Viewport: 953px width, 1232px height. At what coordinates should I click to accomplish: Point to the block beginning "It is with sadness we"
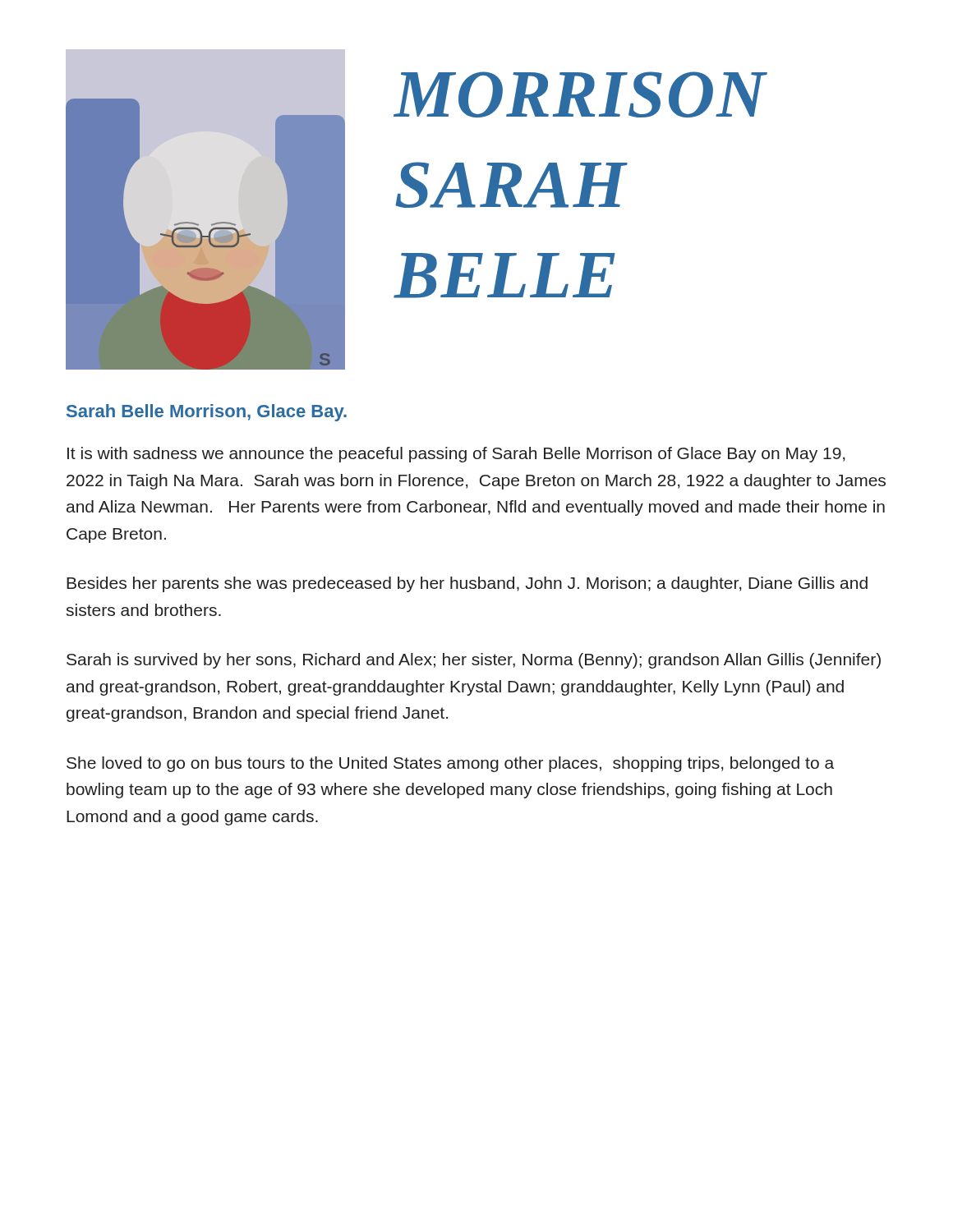pyautogui.click(x=476, y=493)
